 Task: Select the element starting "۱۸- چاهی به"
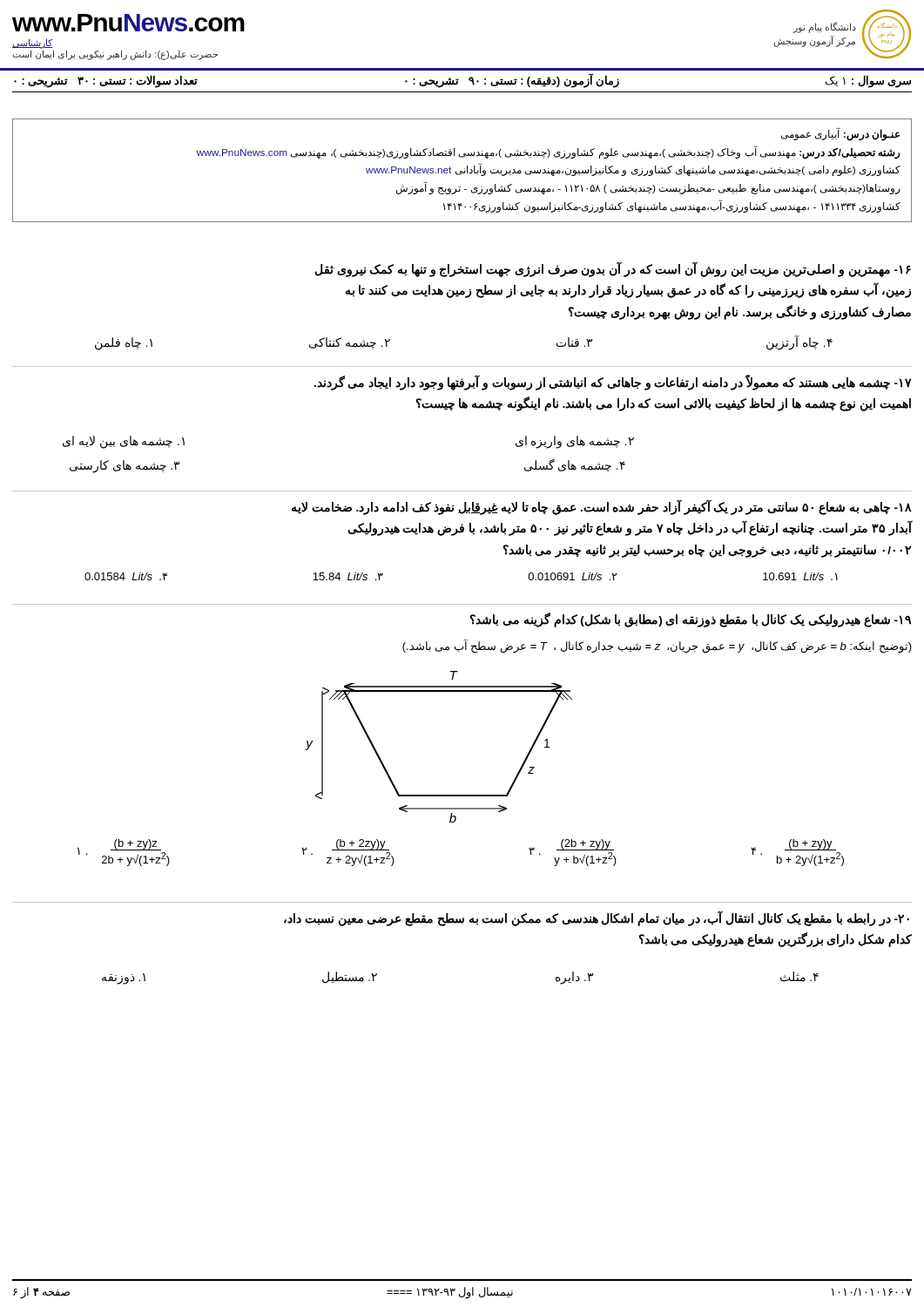(x=601, y=529)
